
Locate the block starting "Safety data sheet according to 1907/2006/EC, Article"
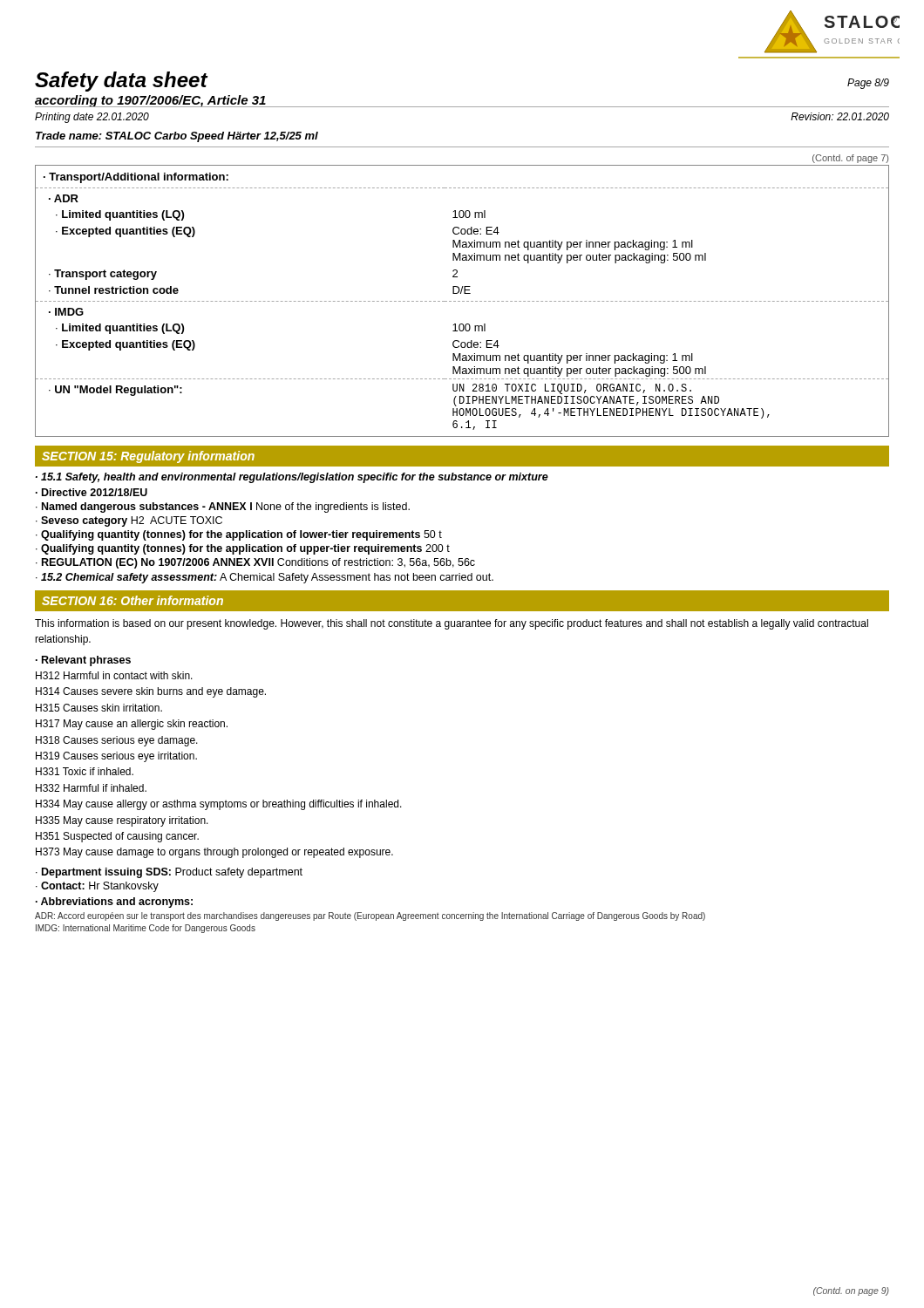pyautogui.click(x=151, y=88)
